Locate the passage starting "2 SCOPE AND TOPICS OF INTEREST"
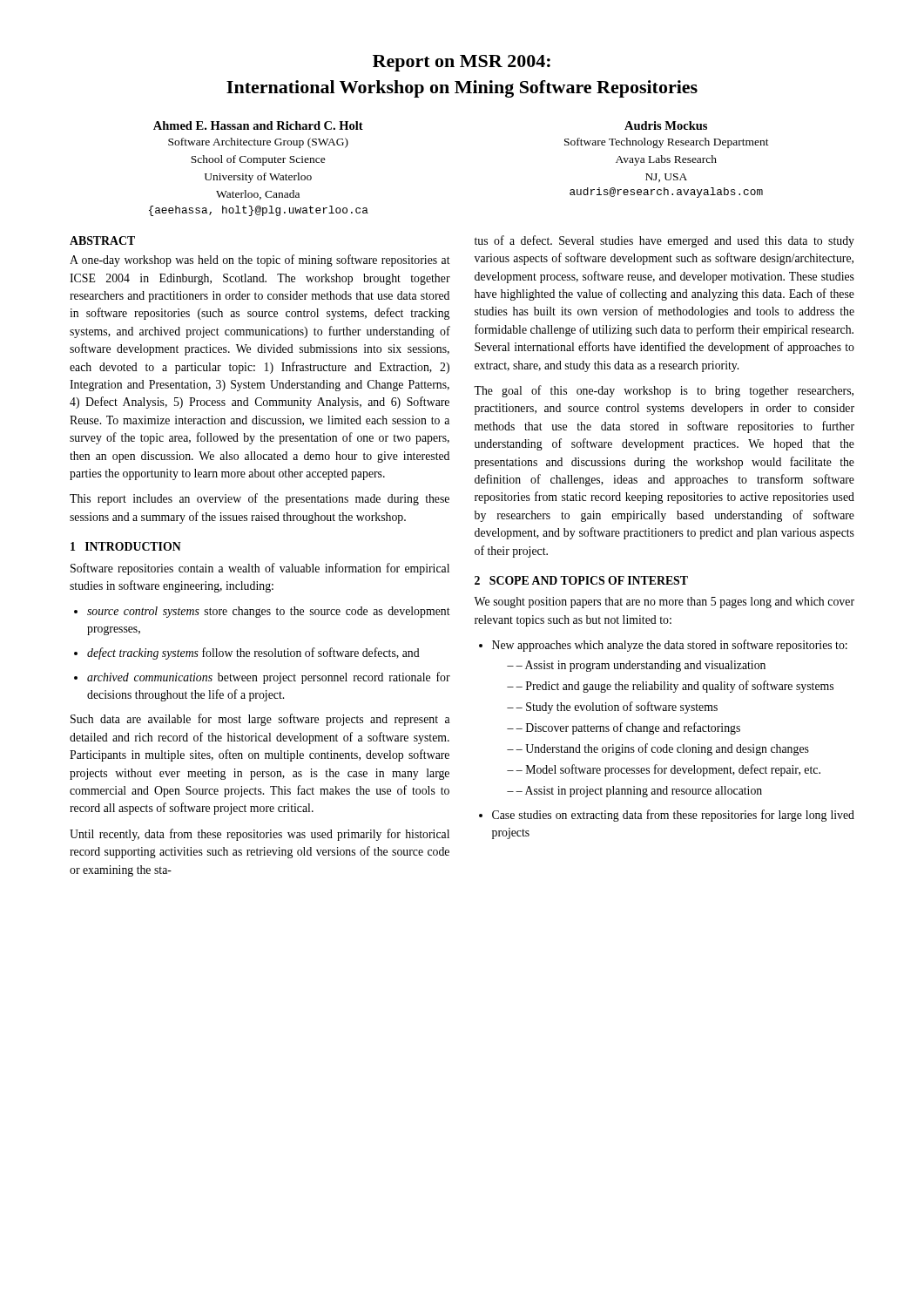 pyautogui.click(x=581, y=581)
